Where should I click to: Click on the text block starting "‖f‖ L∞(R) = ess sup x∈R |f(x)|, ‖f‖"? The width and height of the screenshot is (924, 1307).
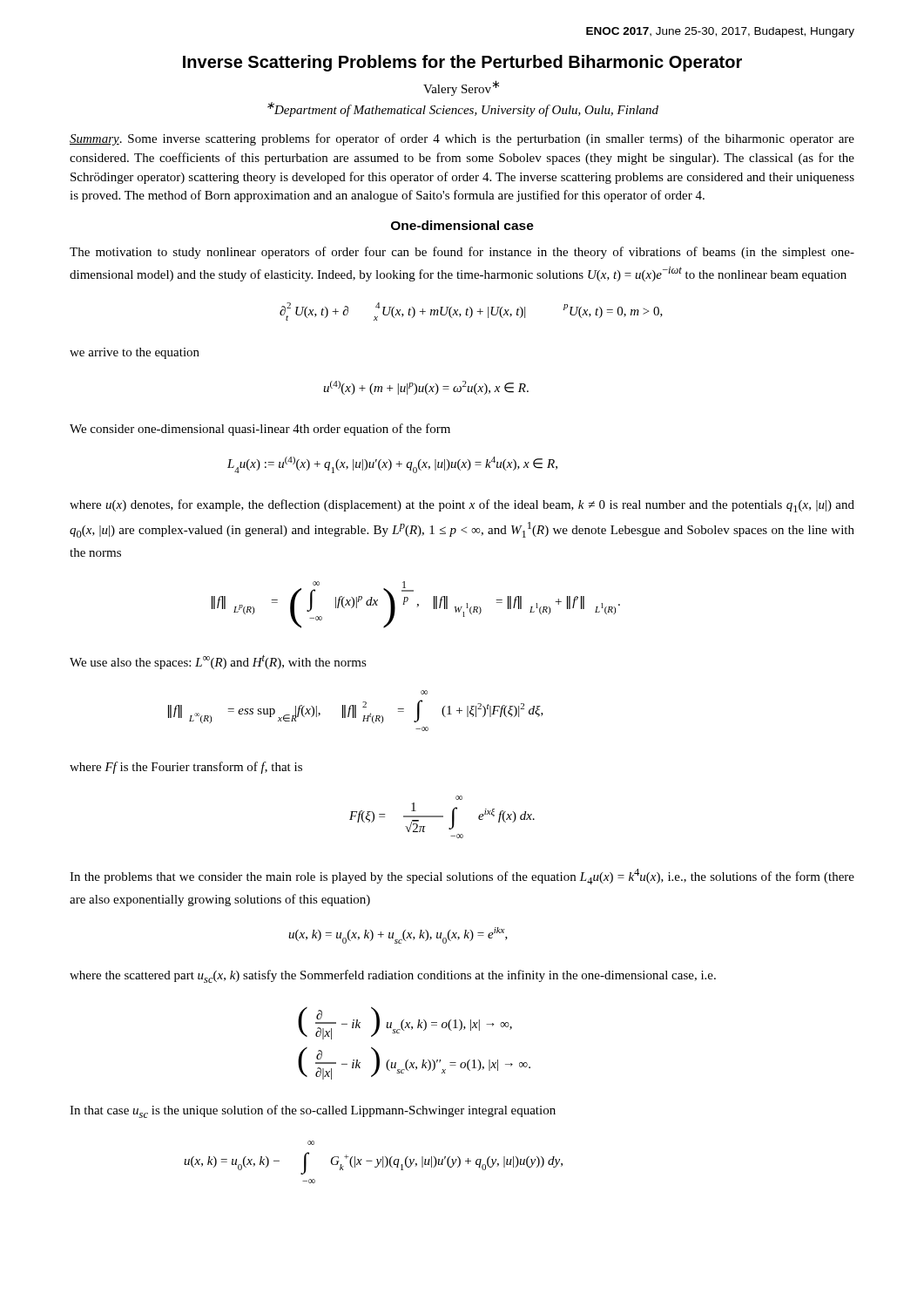pos(462,711)
